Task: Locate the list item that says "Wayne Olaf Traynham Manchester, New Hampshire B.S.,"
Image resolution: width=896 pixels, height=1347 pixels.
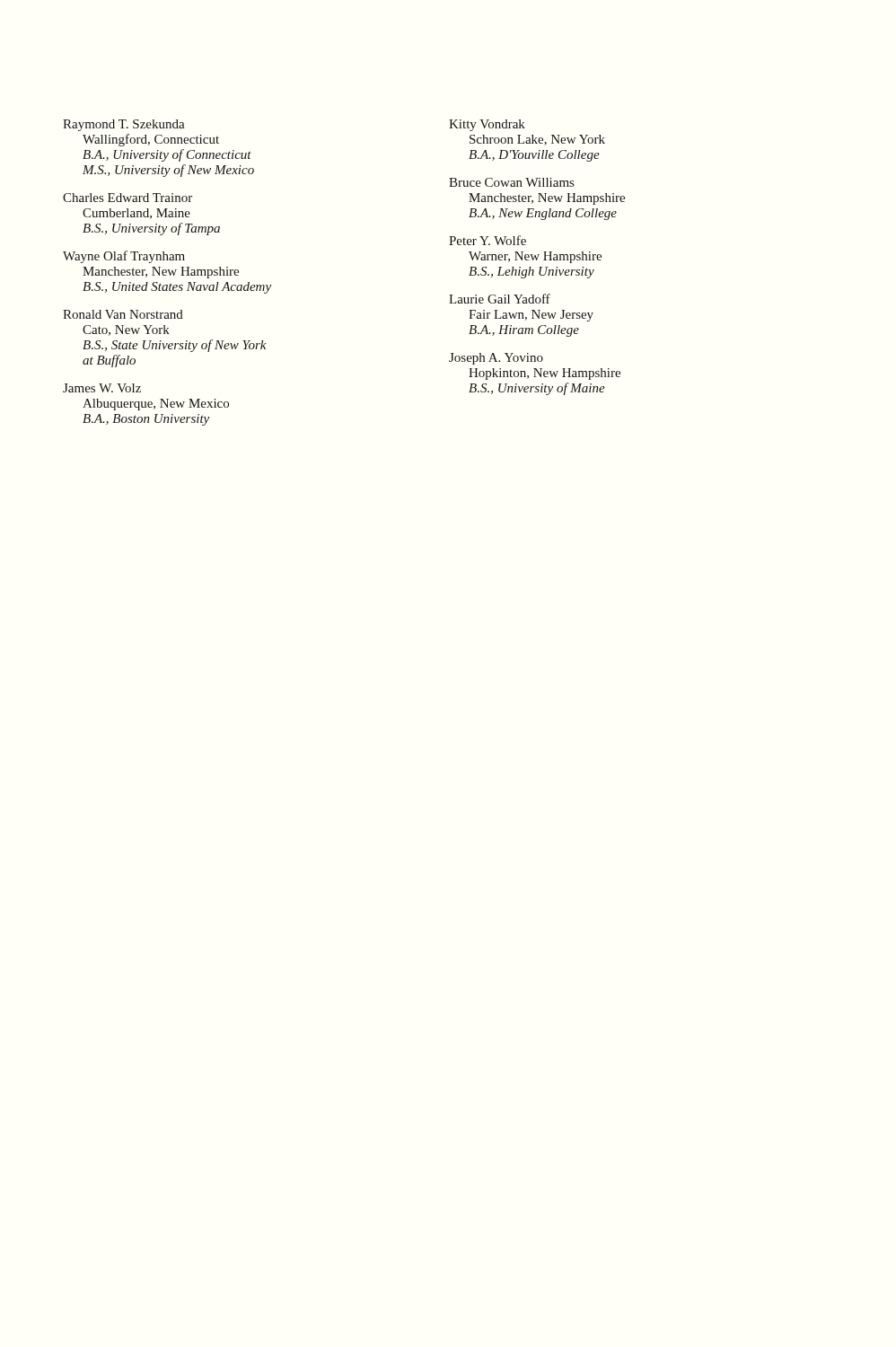Action: point(124,257)
